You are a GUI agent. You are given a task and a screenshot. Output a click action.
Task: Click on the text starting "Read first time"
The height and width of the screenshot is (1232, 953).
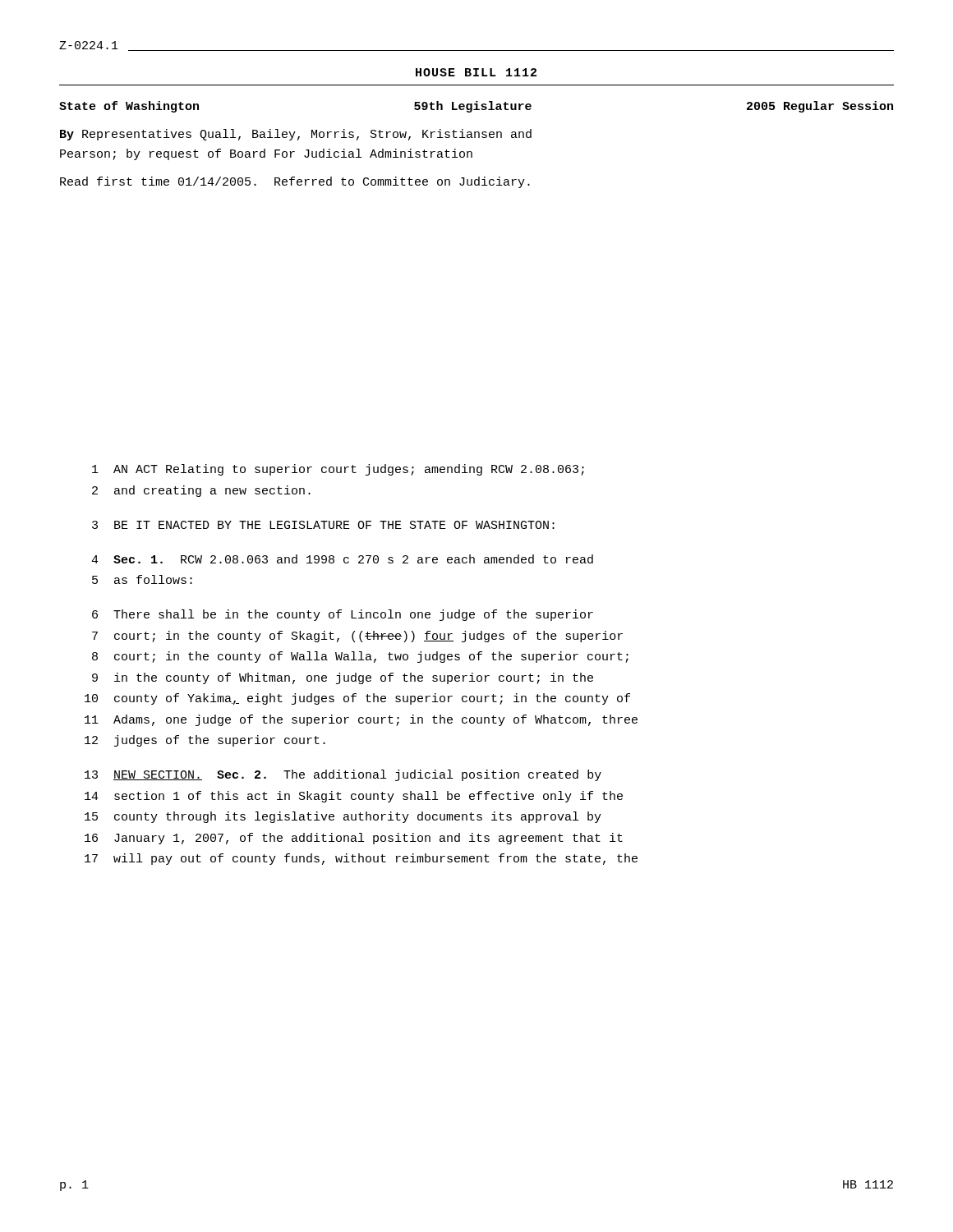coord(296,183)
